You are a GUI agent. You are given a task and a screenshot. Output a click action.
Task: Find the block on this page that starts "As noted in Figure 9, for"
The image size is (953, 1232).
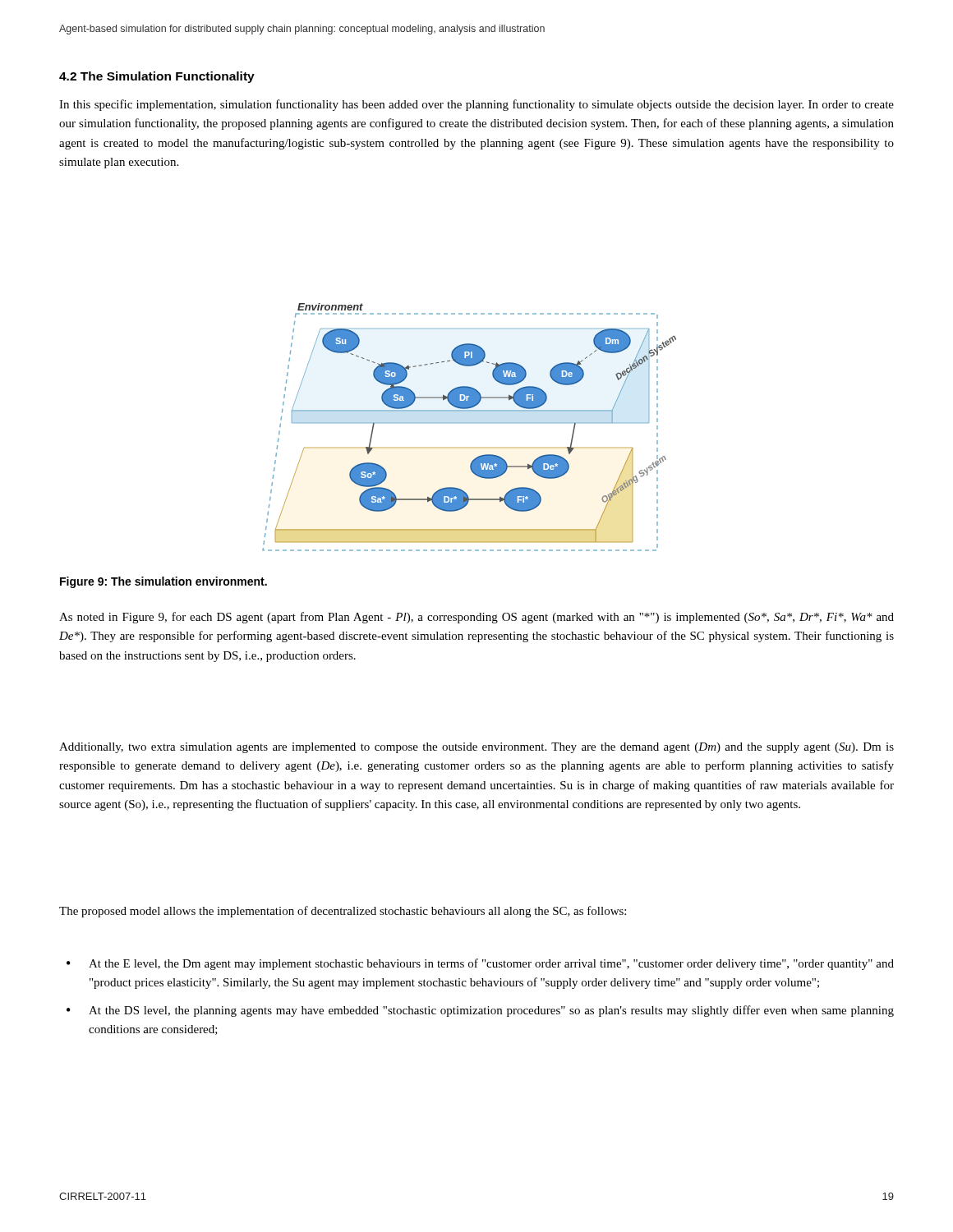coord(476,636)
